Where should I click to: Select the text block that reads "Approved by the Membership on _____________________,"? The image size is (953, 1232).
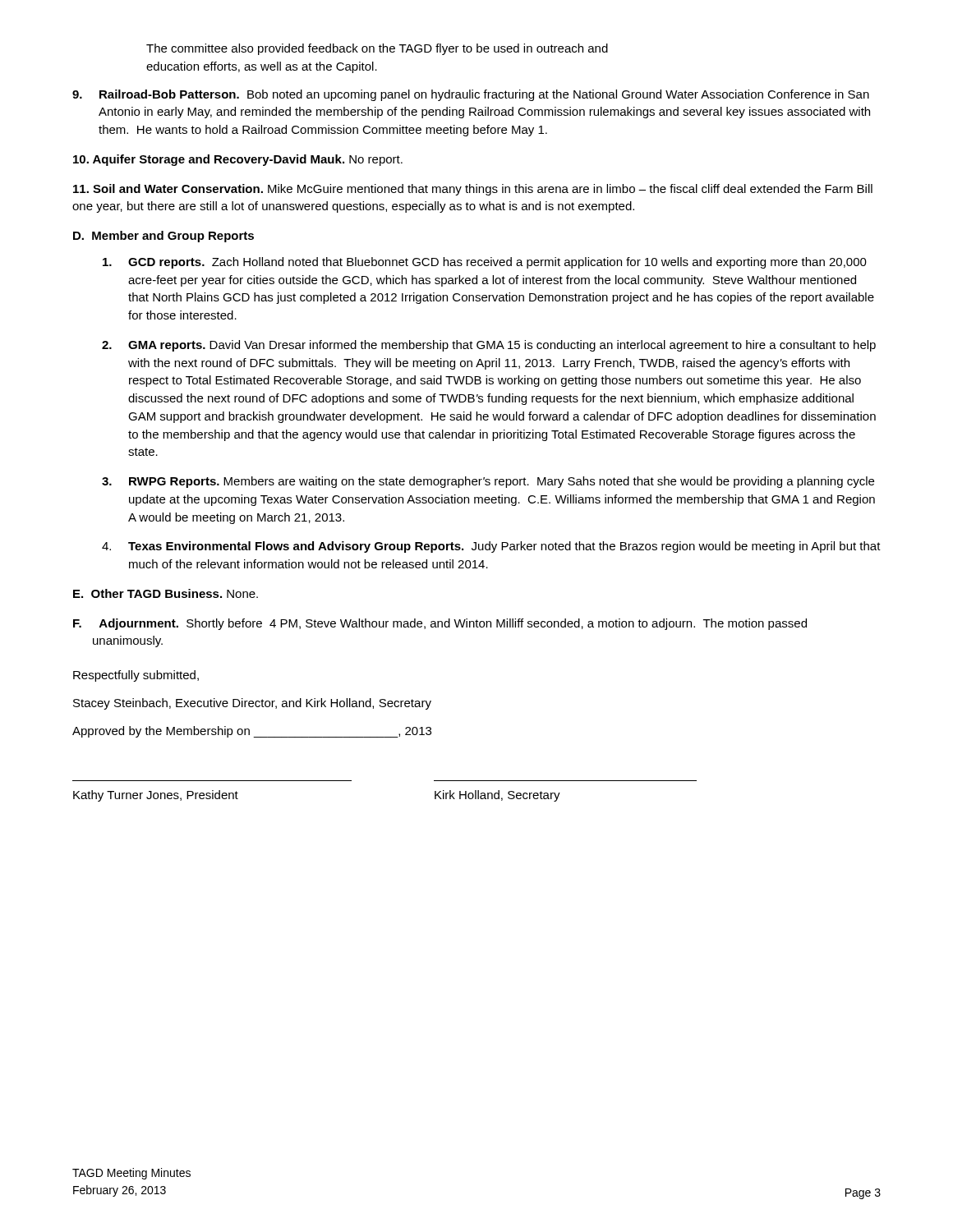coord(252,730)
